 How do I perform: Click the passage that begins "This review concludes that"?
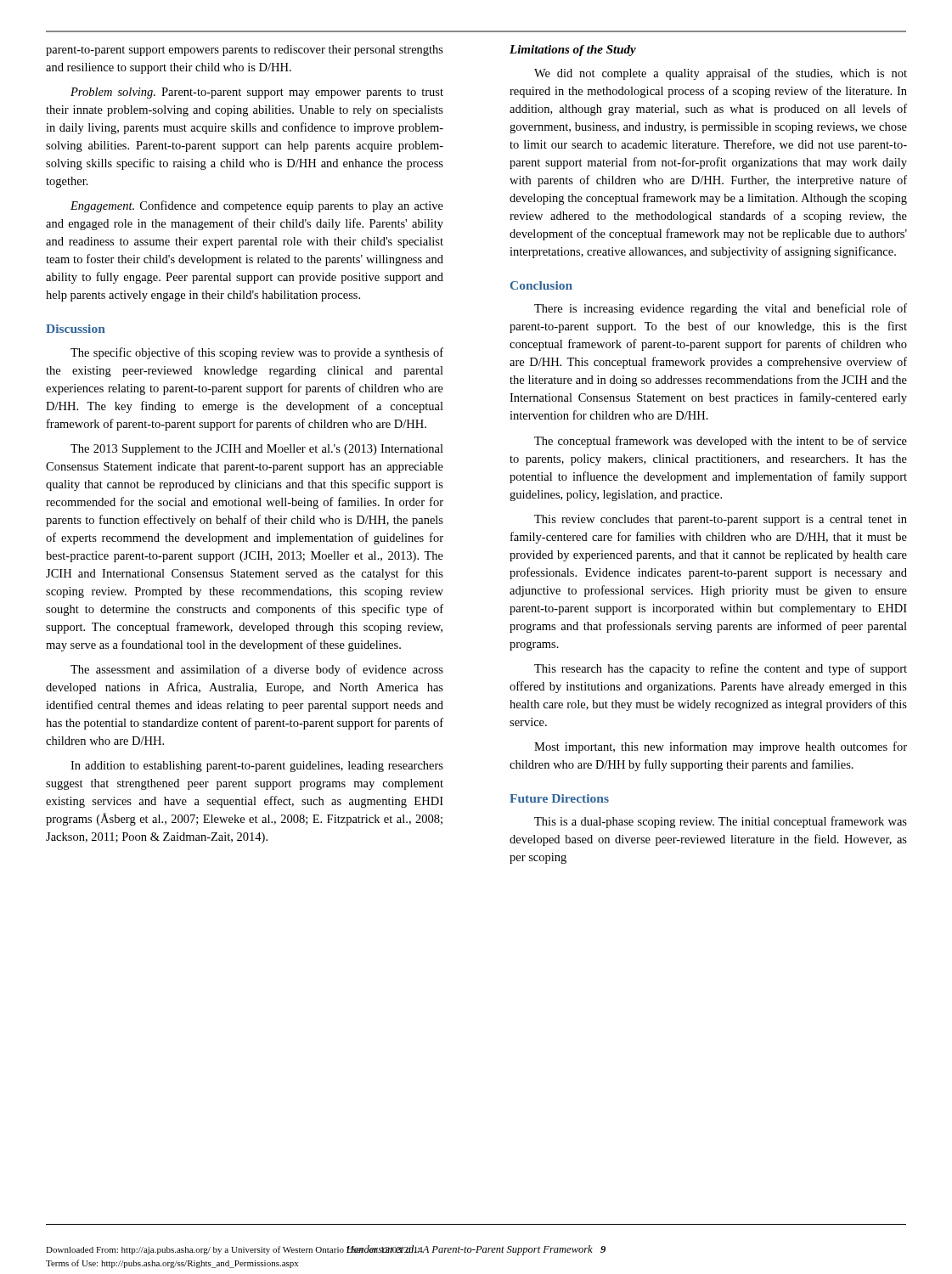[708, 582]
